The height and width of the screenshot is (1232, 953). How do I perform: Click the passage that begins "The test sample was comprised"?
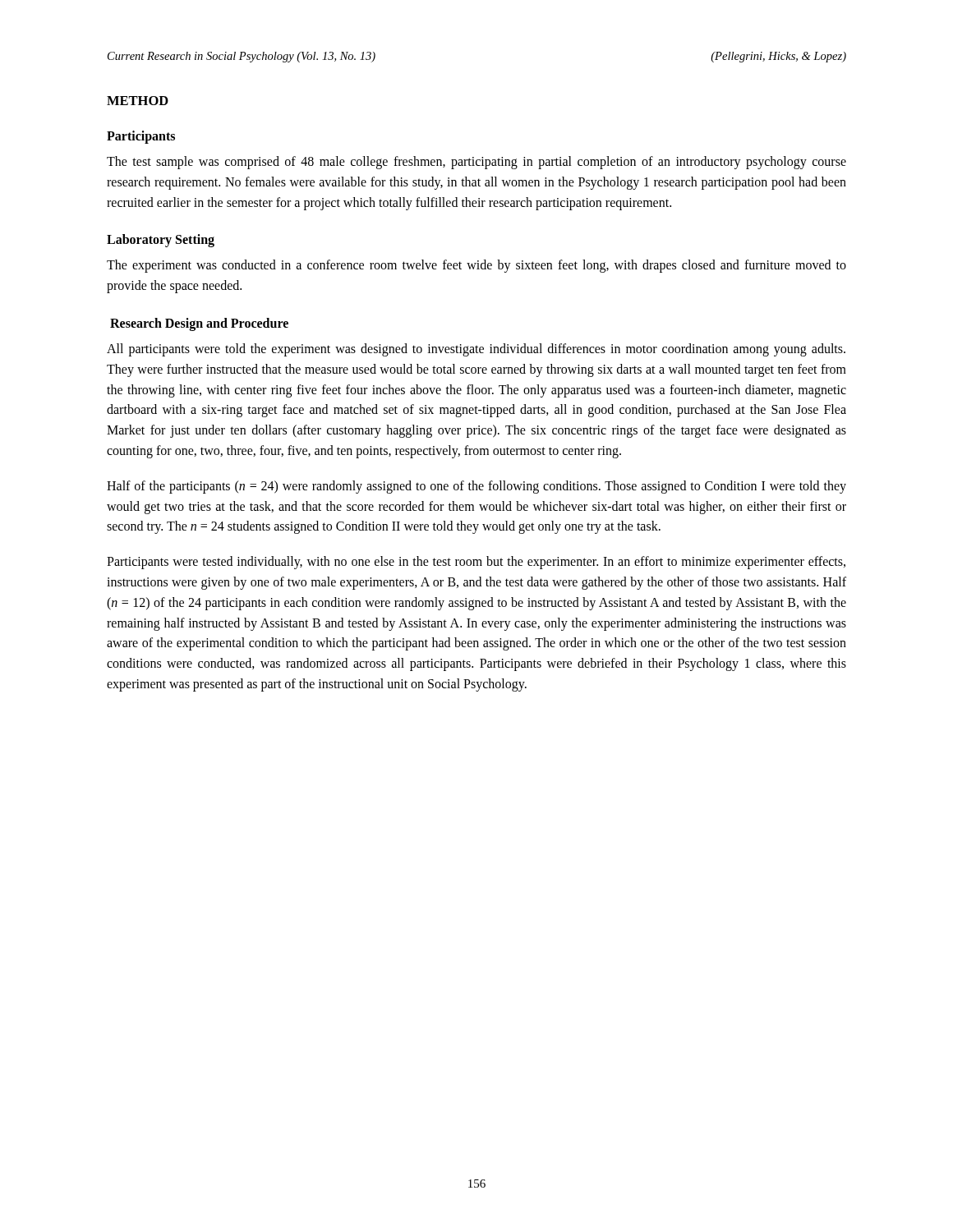pos(476,182)
